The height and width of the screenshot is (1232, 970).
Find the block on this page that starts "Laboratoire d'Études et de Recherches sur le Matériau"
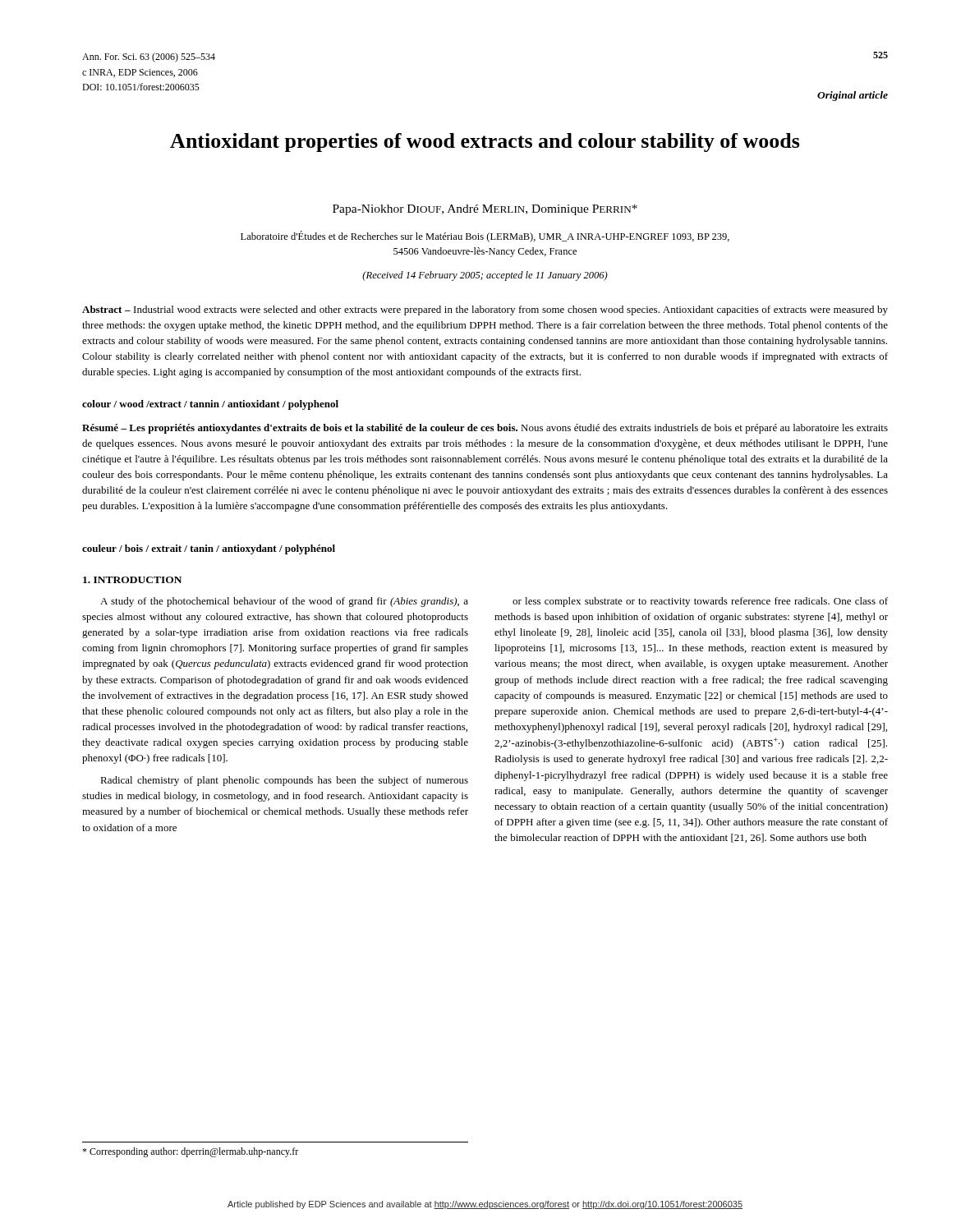(x=485, y=244)
